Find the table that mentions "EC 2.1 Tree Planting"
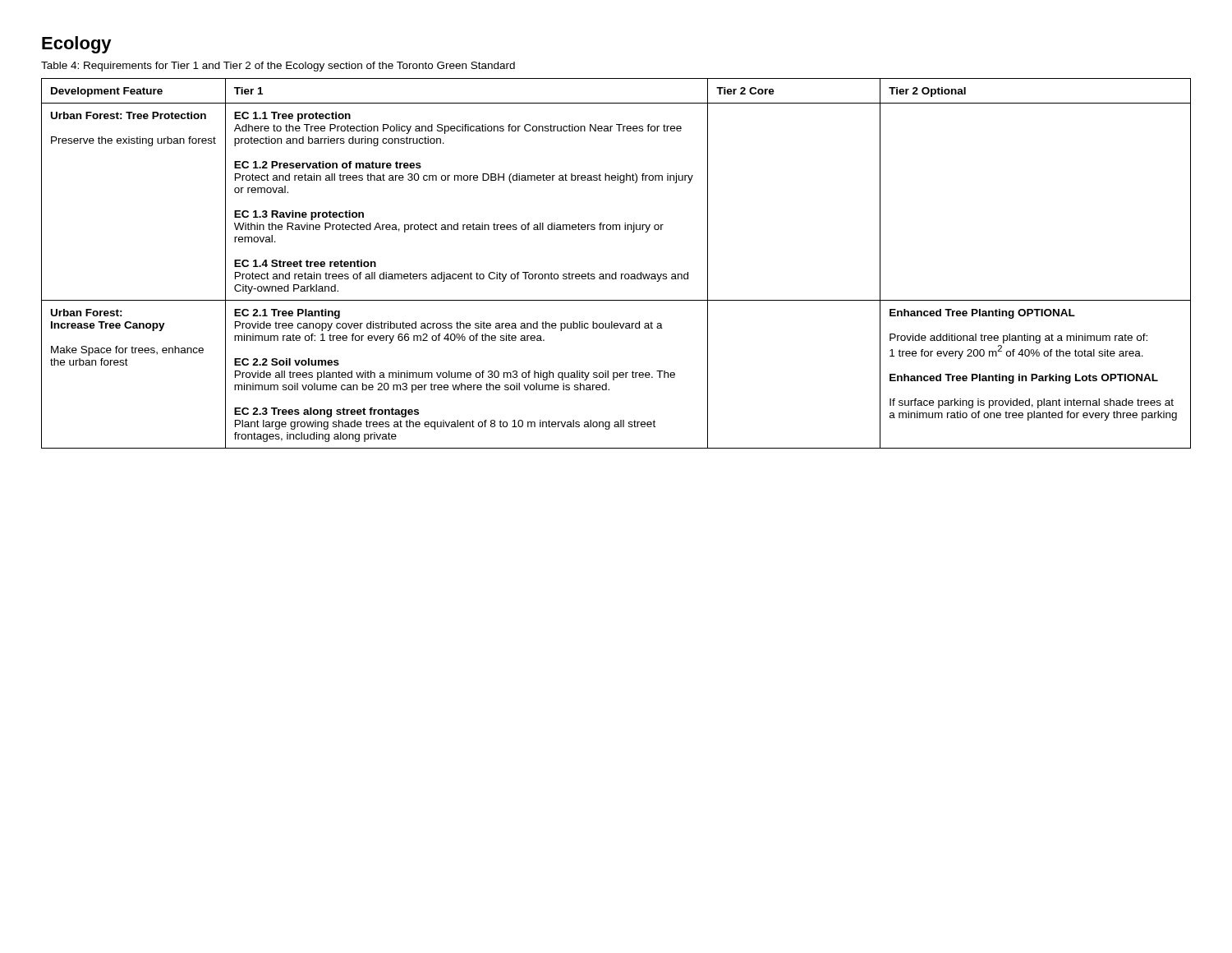 coord(616,263)
